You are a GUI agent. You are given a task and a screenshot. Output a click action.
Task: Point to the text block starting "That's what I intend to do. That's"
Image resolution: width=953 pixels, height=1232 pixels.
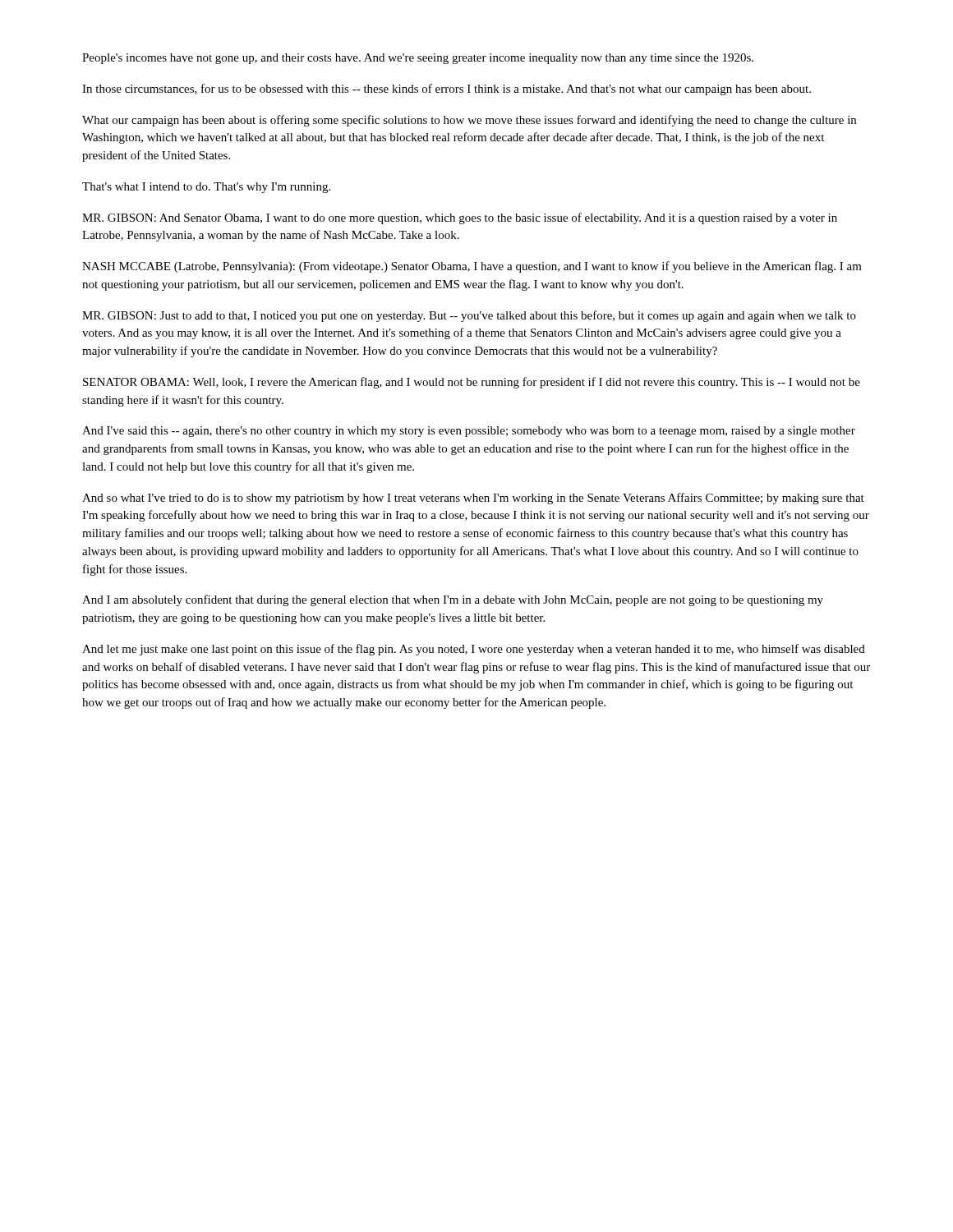[x=207, y=186]
